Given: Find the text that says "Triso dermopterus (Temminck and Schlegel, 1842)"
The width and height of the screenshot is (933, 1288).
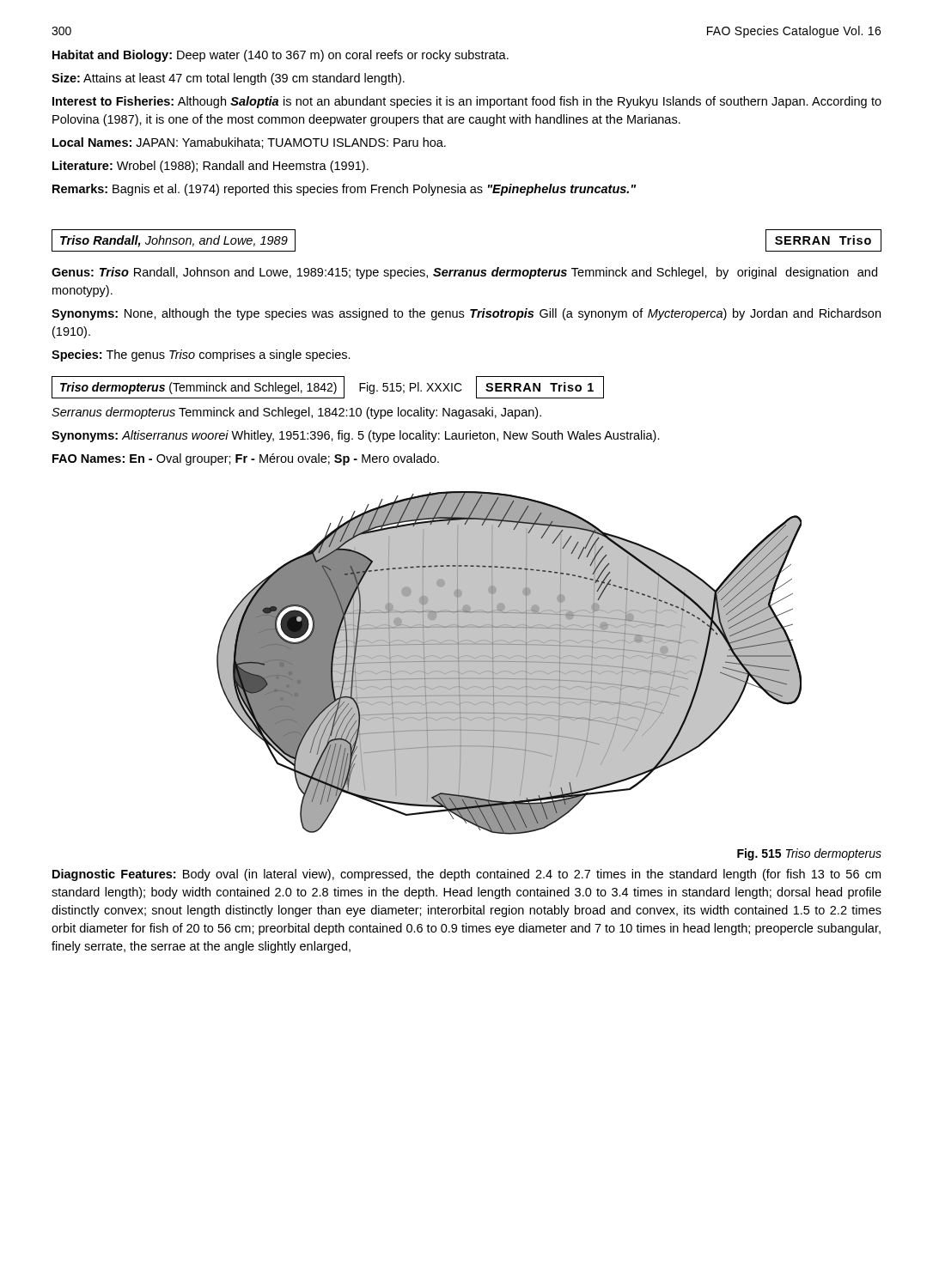Looking at the screenshot, I should pyautogui.click(x=198, y=387).
